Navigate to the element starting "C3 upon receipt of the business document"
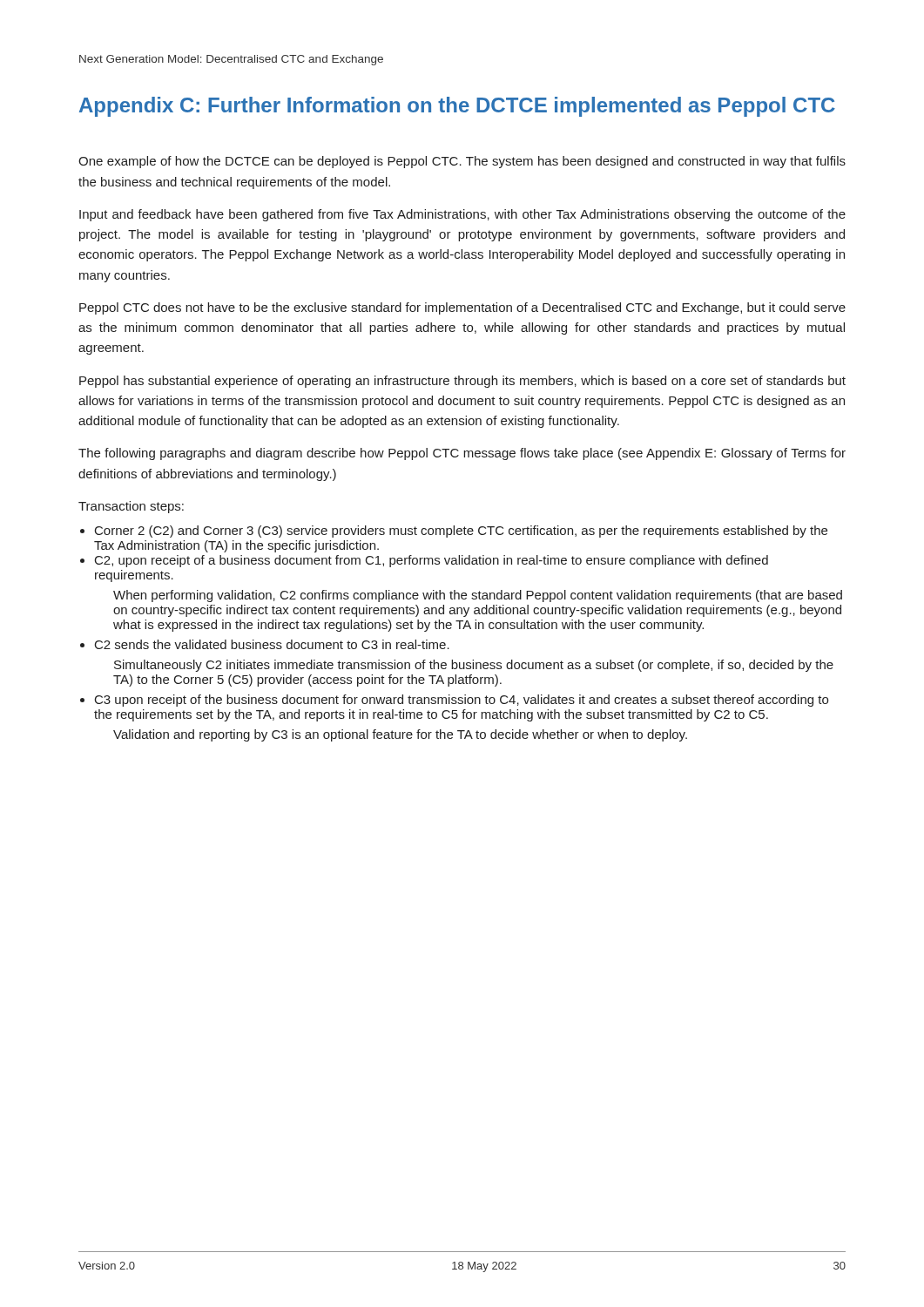 tap(470, 717)
